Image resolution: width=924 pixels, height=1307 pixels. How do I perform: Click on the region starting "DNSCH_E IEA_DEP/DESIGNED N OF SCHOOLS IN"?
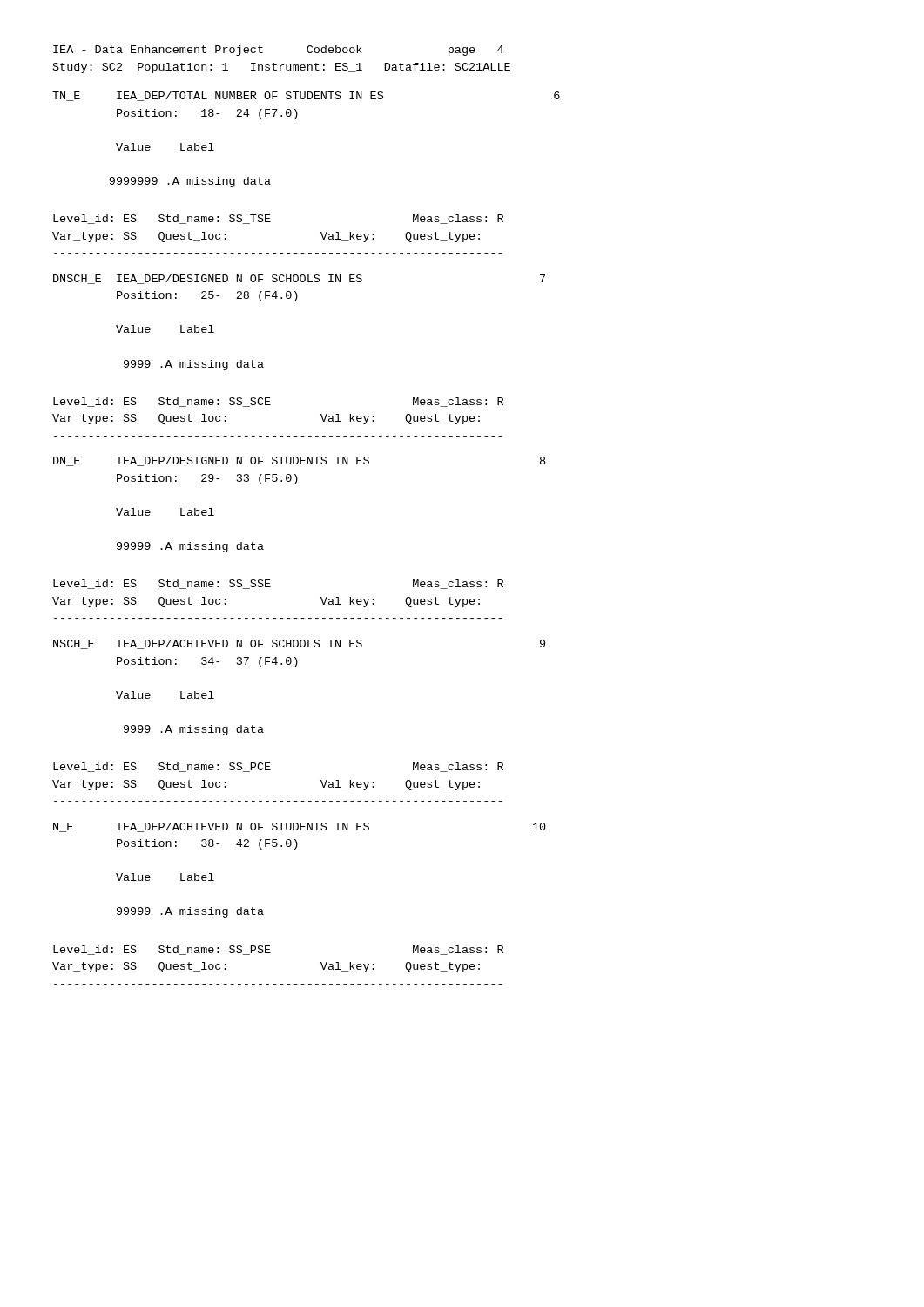[299, 279]
